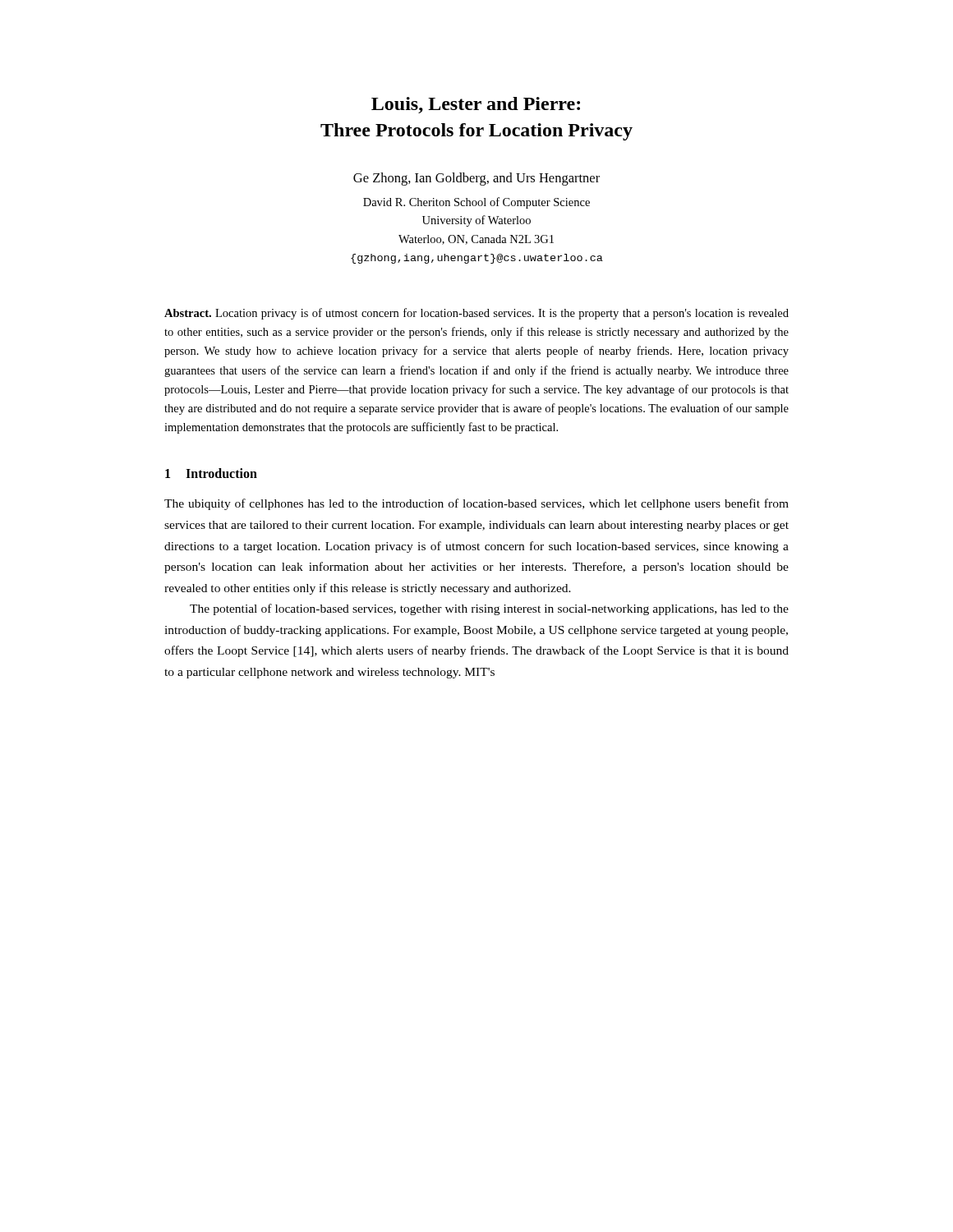Navigate to the block starting "David R. Cheriton School"
This screenshot has width=953, height=1232.
pos(476,230)
